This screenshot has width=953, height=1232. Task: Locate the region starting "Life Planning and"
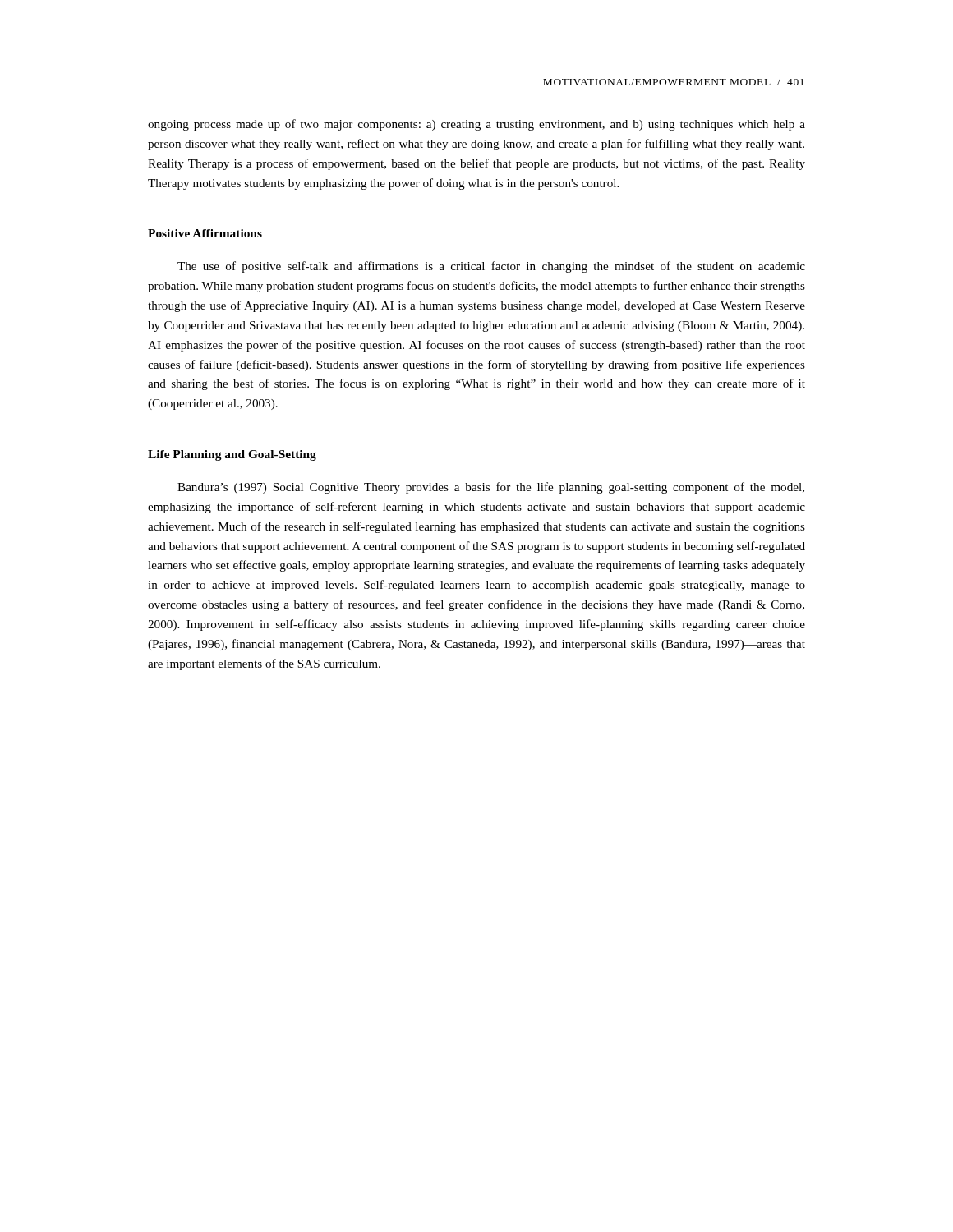click(x=232, y=454)
